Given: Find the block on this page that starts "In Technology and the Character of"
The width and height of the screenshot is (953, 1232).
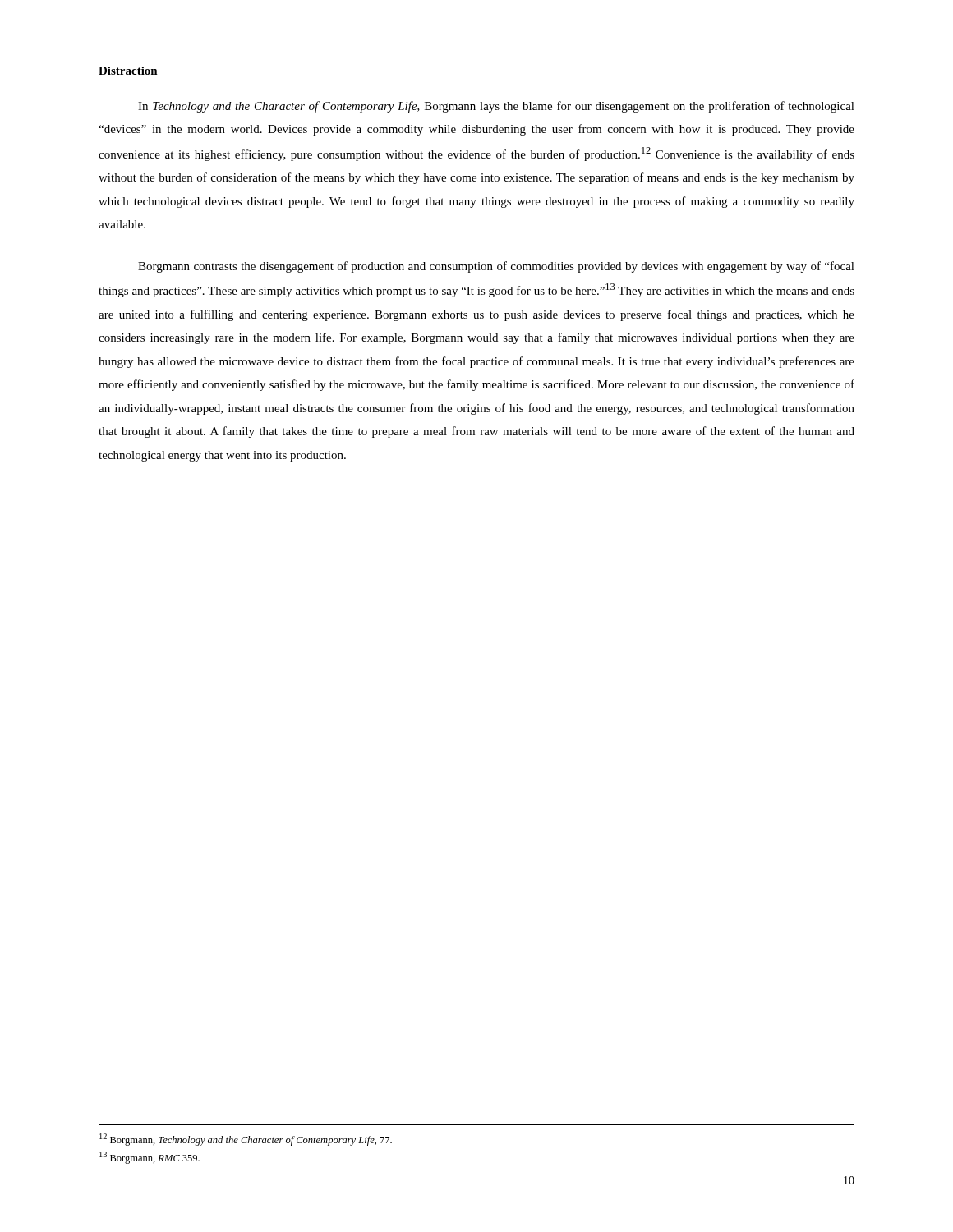Looking at the screenshot, I should [476, 165].
